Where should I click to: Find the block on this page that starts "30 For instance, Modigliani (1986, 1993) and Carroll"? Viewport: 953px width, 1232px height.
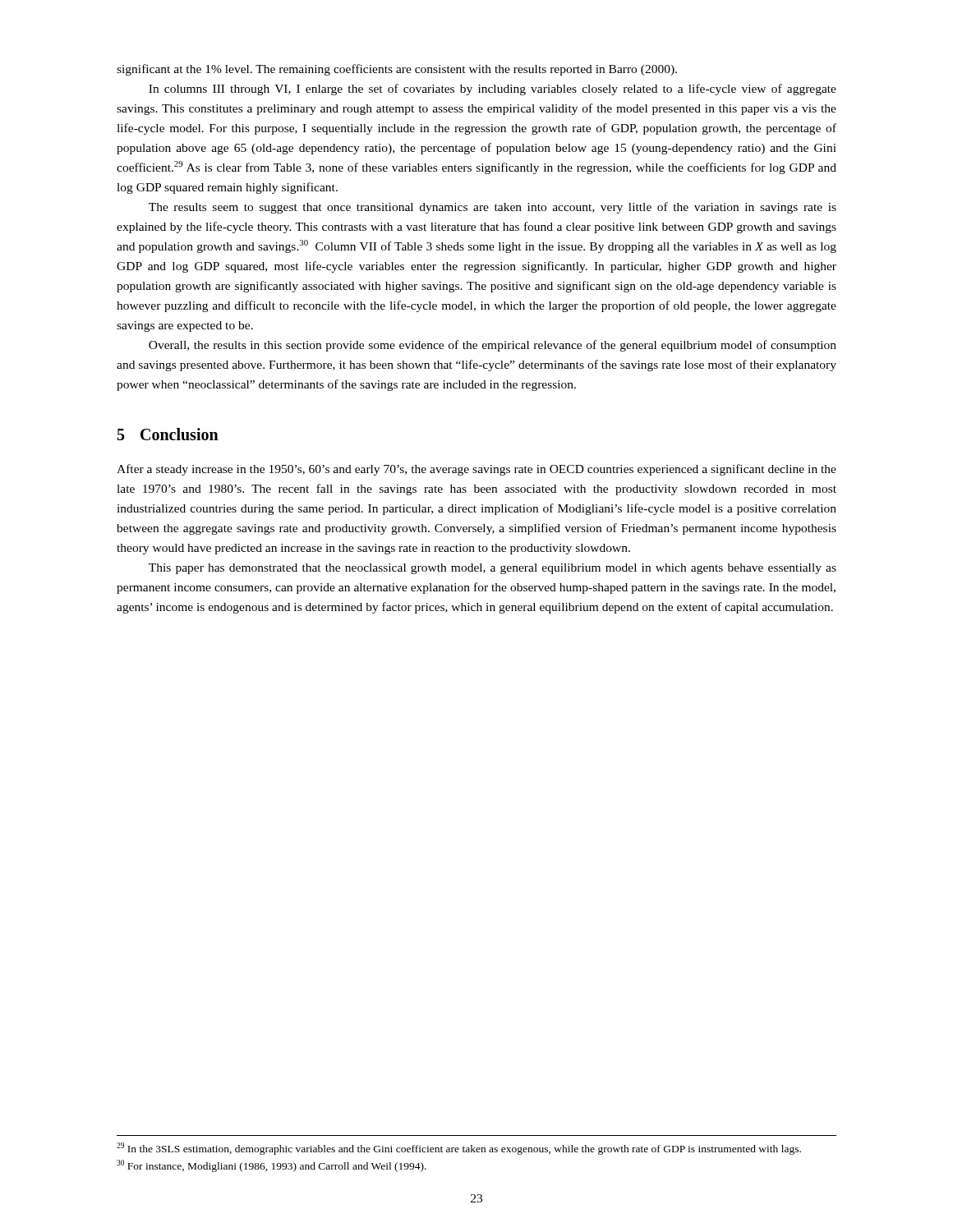pos(272,1166)
